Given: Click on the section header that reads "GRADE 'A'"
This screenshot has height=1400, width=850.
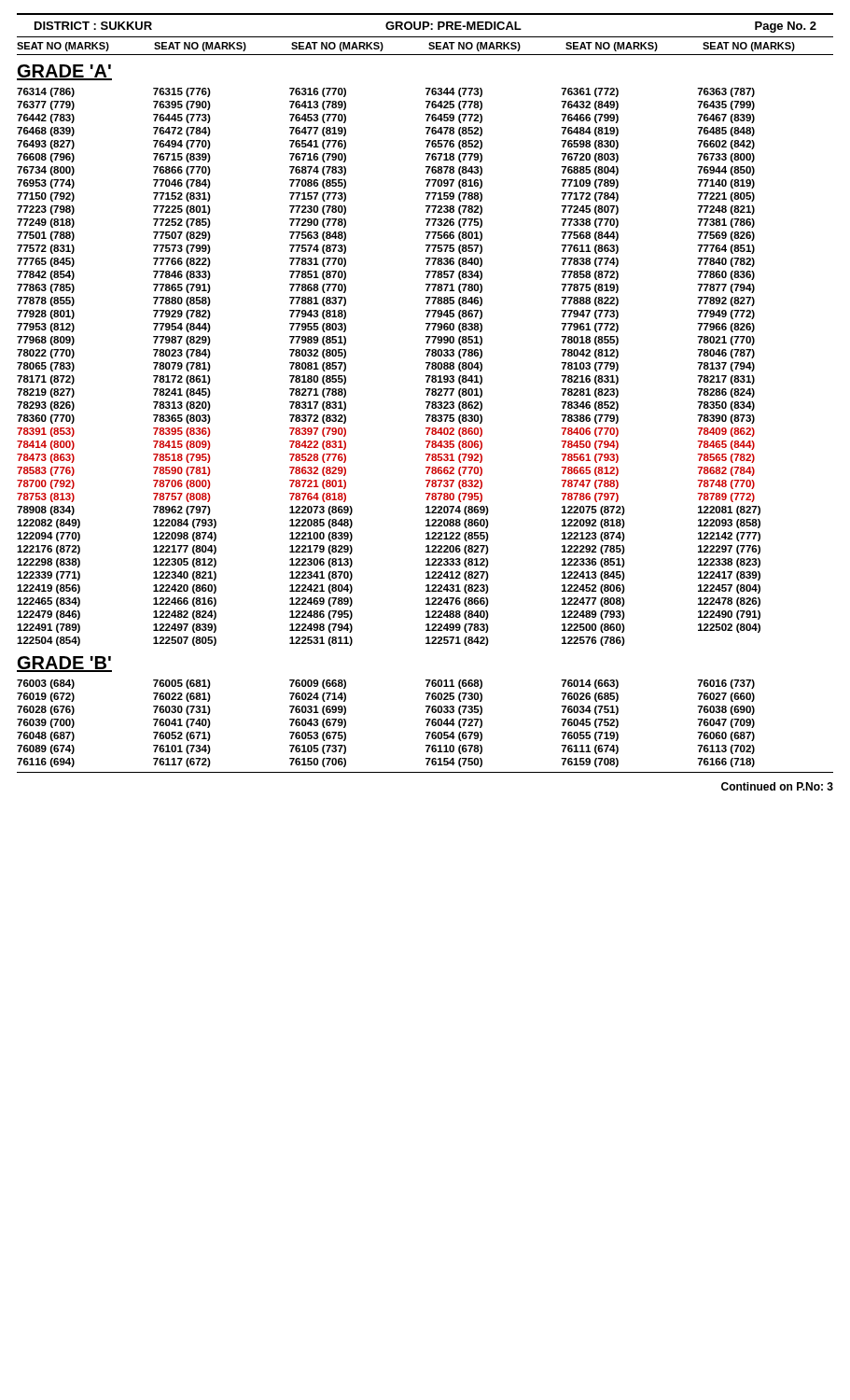Looking at the screenshot, I should 64,71.
